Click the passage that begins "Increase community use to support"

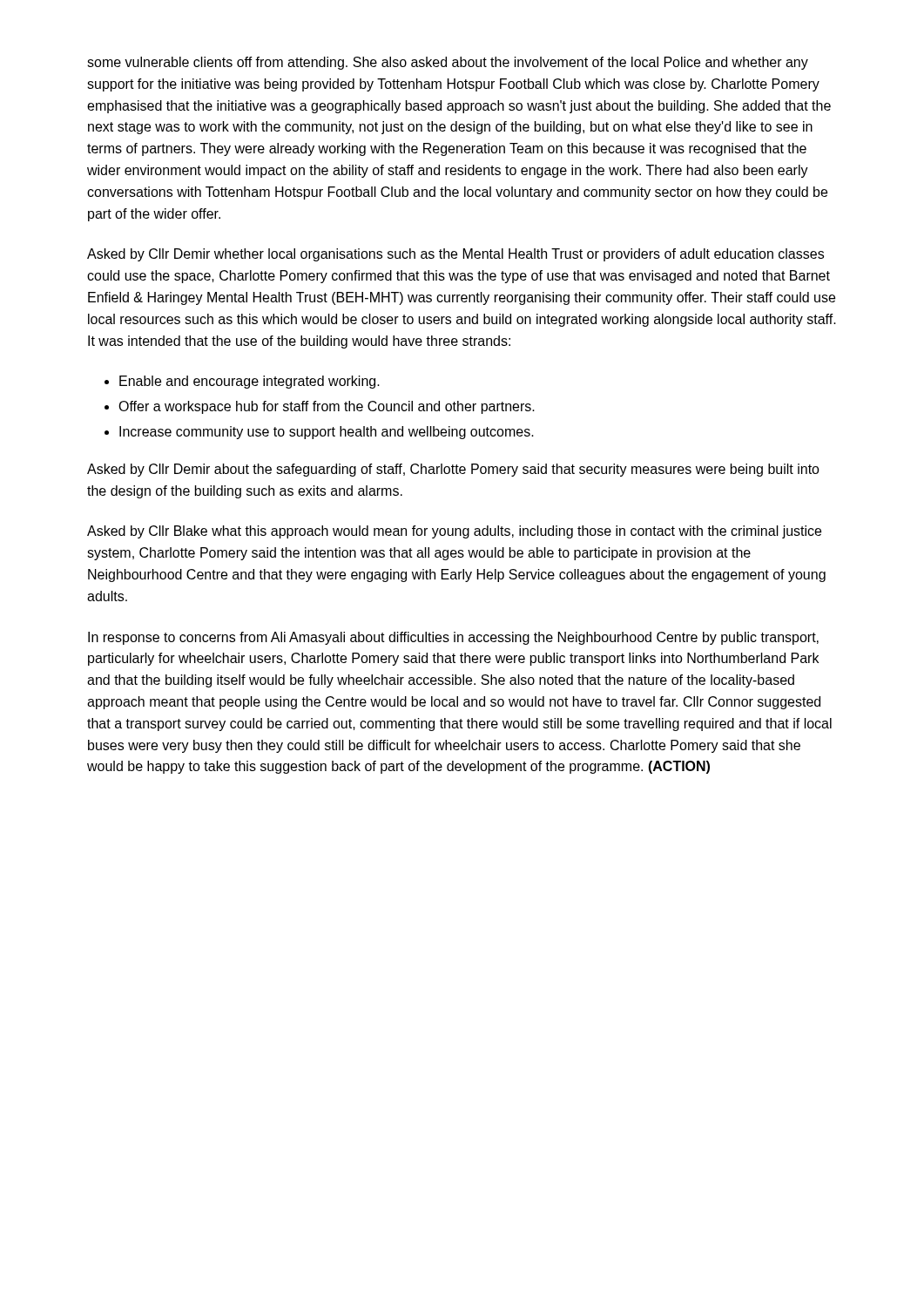(x=326, y=432)
